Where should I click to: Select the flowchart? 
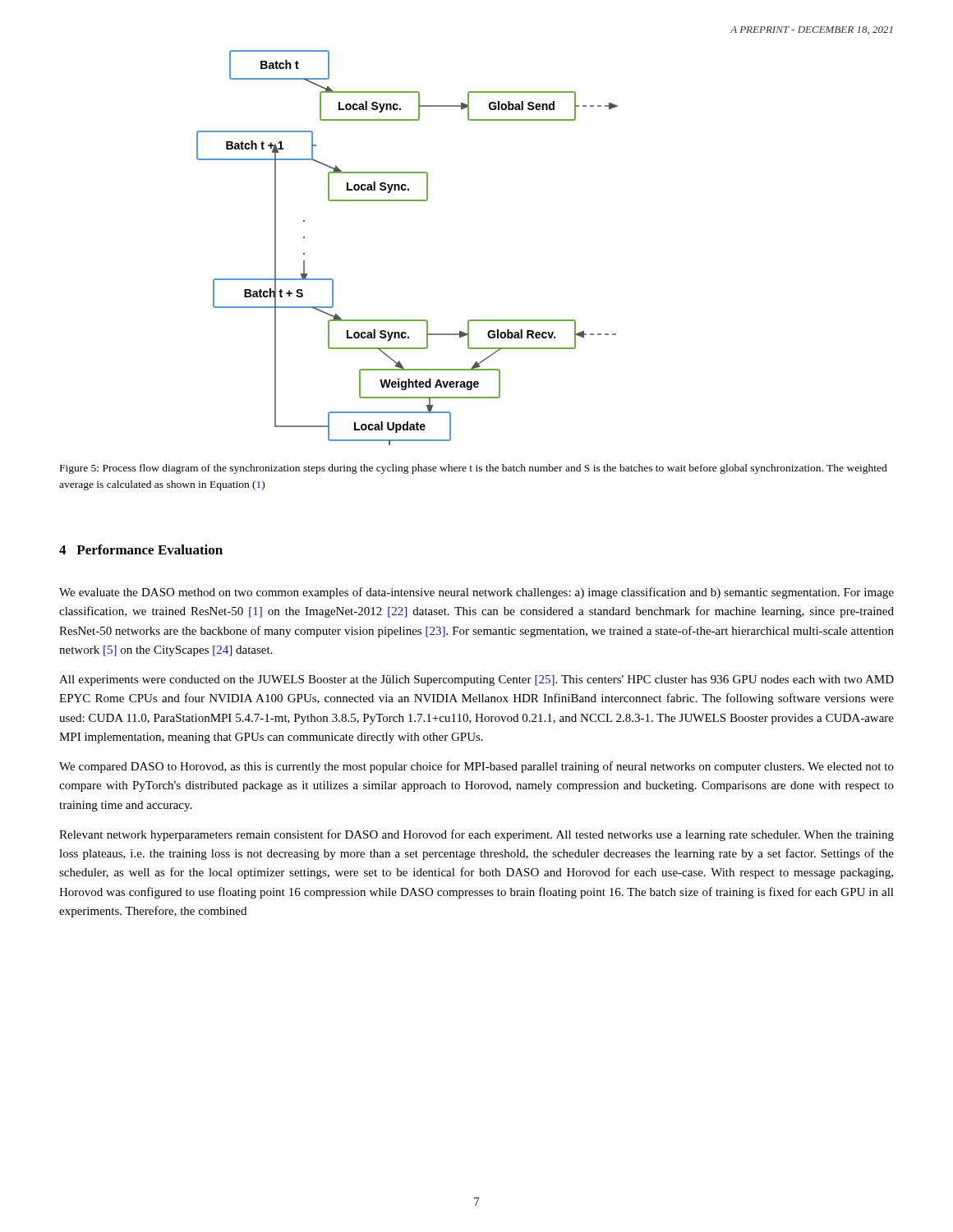[x=476, y=246]
